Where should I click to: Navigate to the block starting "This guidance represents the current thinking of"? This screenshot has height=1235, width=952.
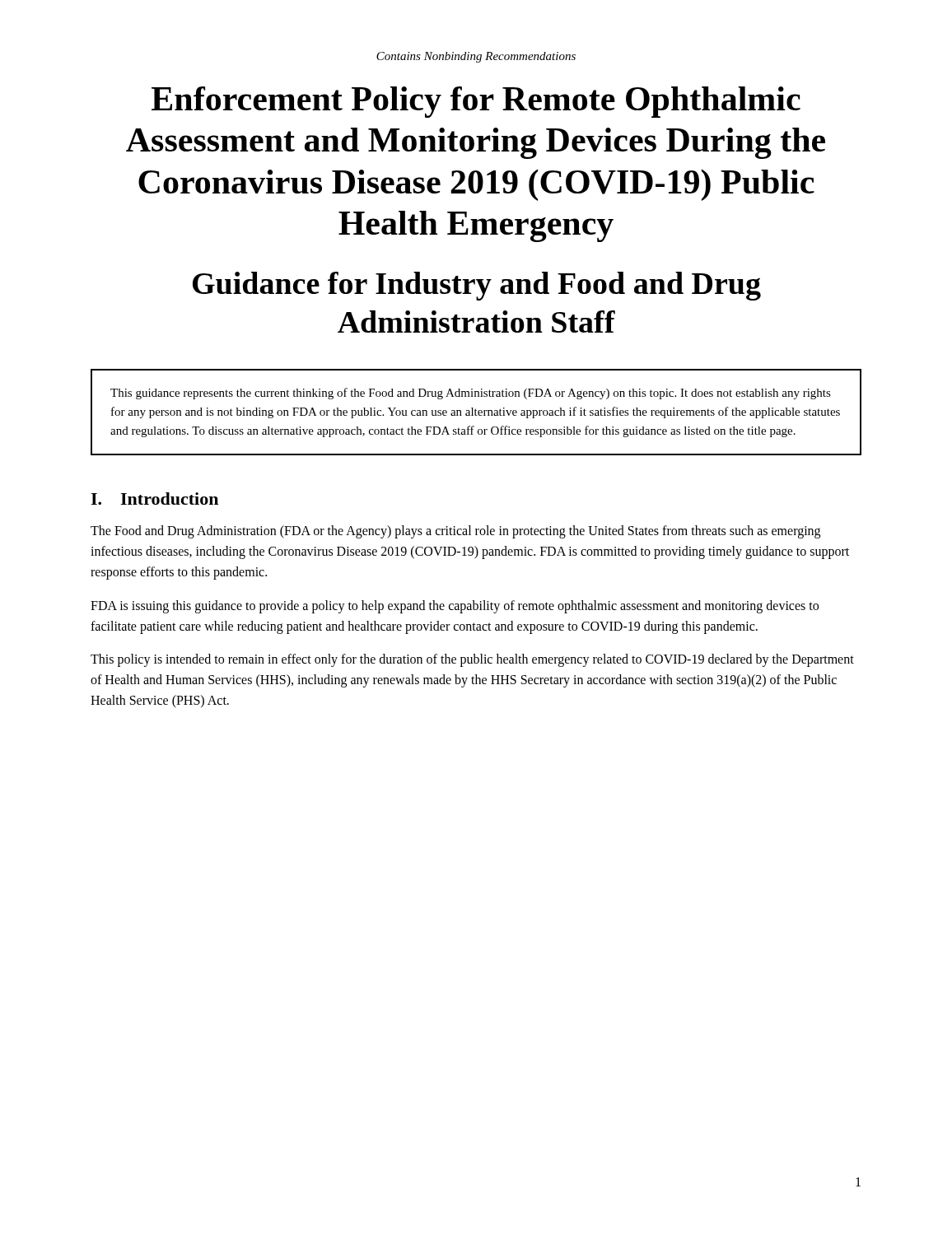pyautogui.click(x=475, y=412)
